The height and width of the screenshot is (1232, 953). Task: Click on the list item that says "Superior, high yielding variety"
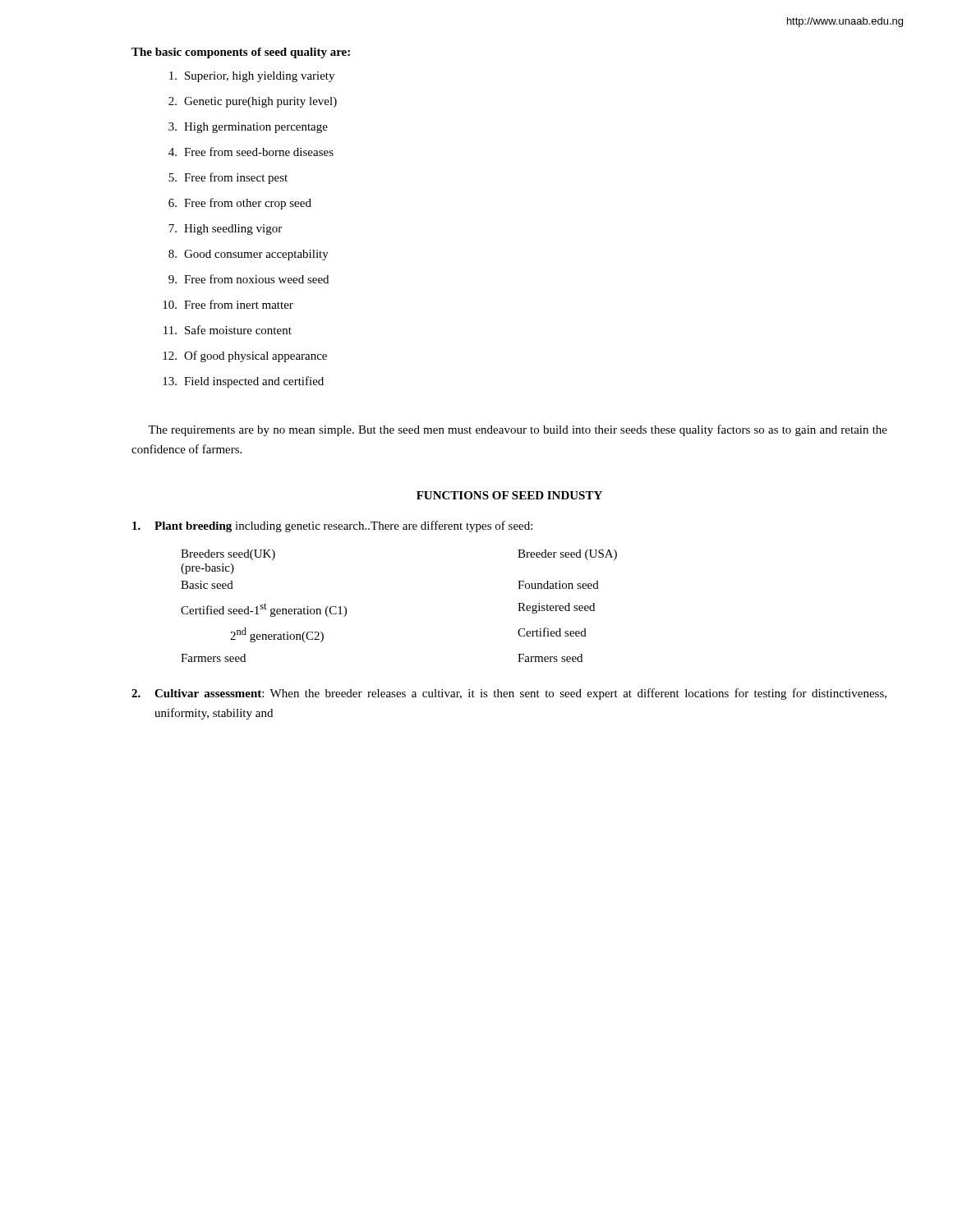(252, 77)
